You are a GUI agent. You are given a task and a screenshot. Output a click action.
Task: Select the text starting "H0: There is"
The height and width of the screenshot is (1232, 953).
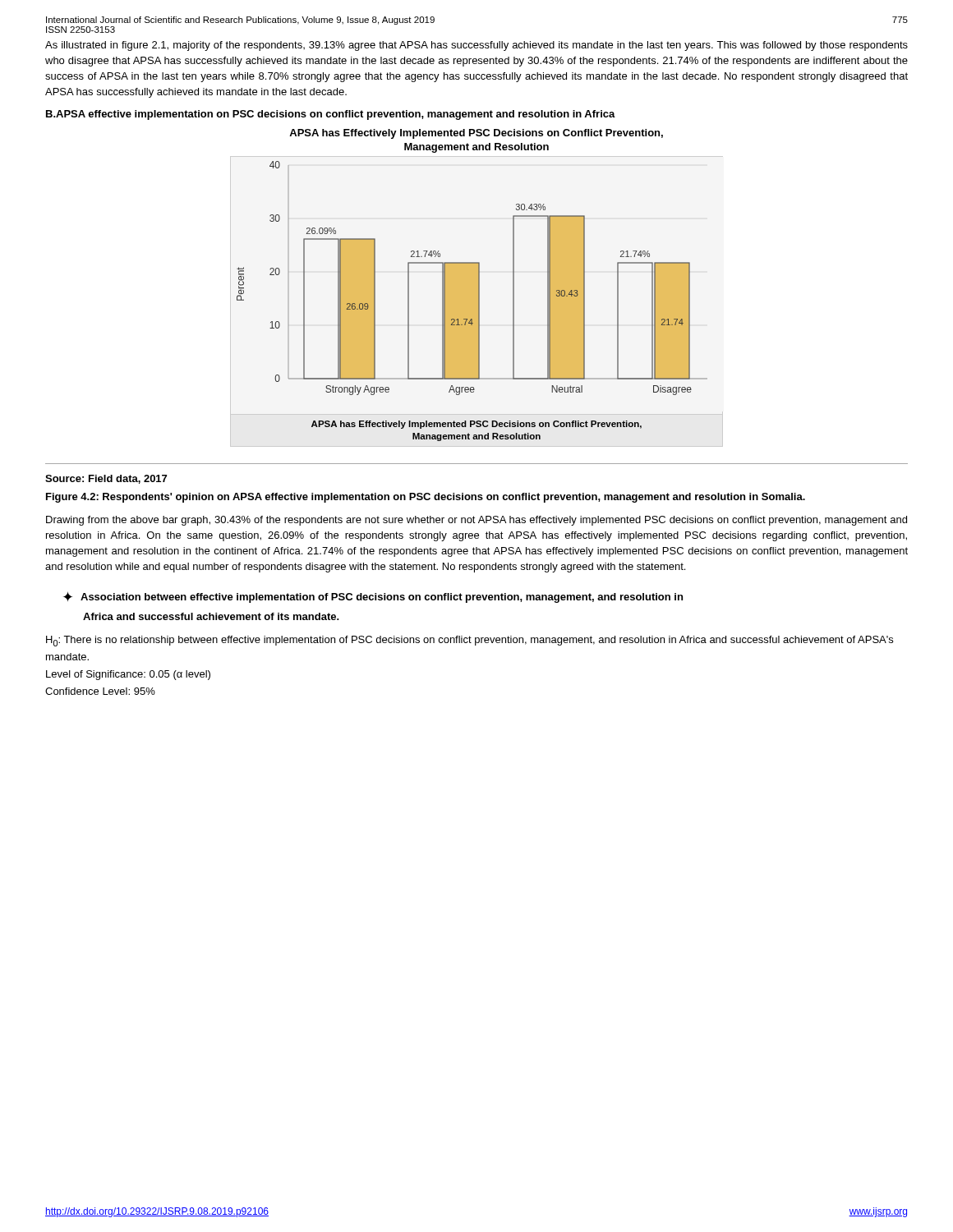coord(470,641)
